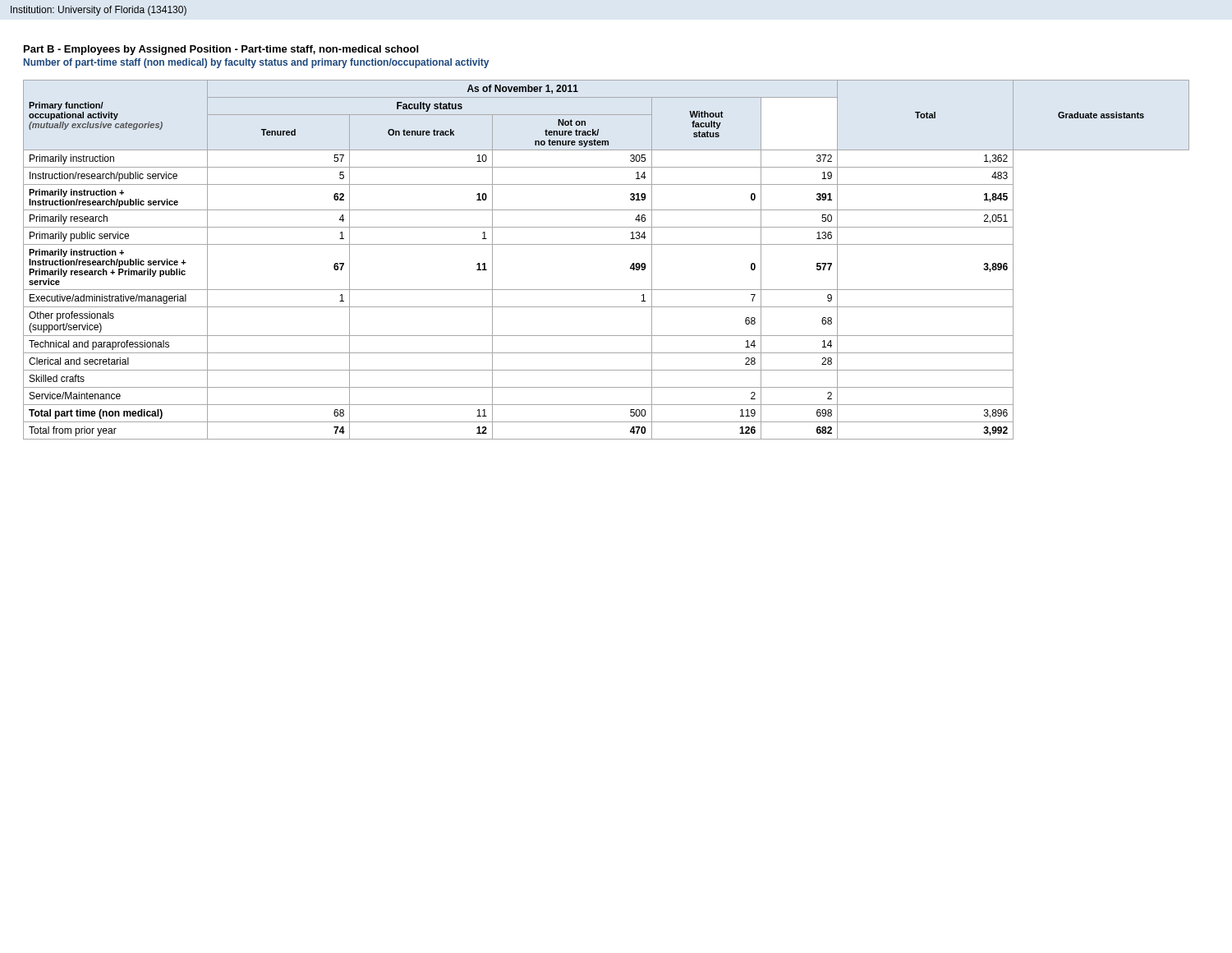1232x953 pixels.
Task: Point to the passage starting "Part B - Employees by Assigned Position"
Action: click(221, 49)
